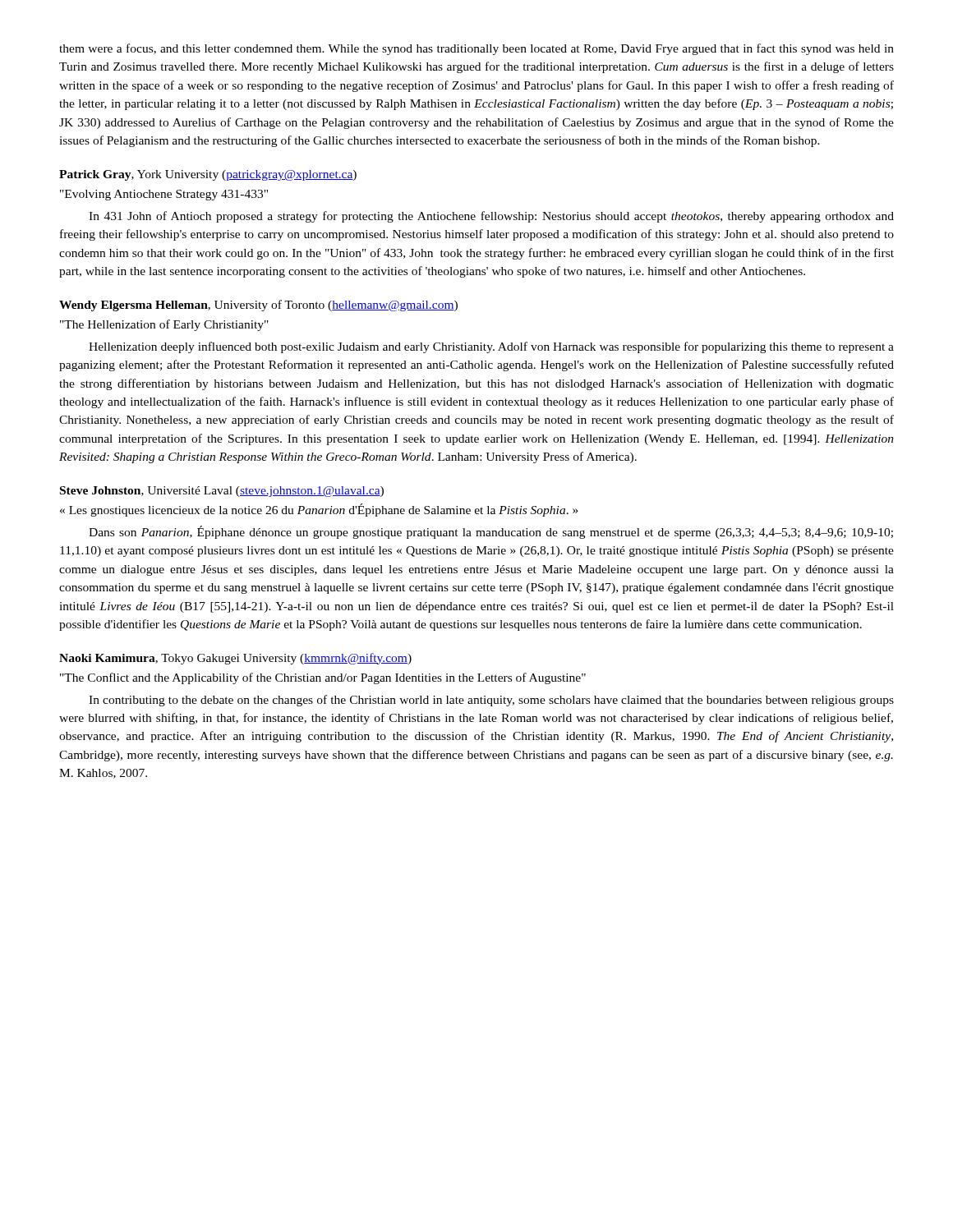Viewport: 953px width, 1232px height.
Task: Find the text starting ""The Hellenization of Early Christianity""
Action: (x=164, y=324)
